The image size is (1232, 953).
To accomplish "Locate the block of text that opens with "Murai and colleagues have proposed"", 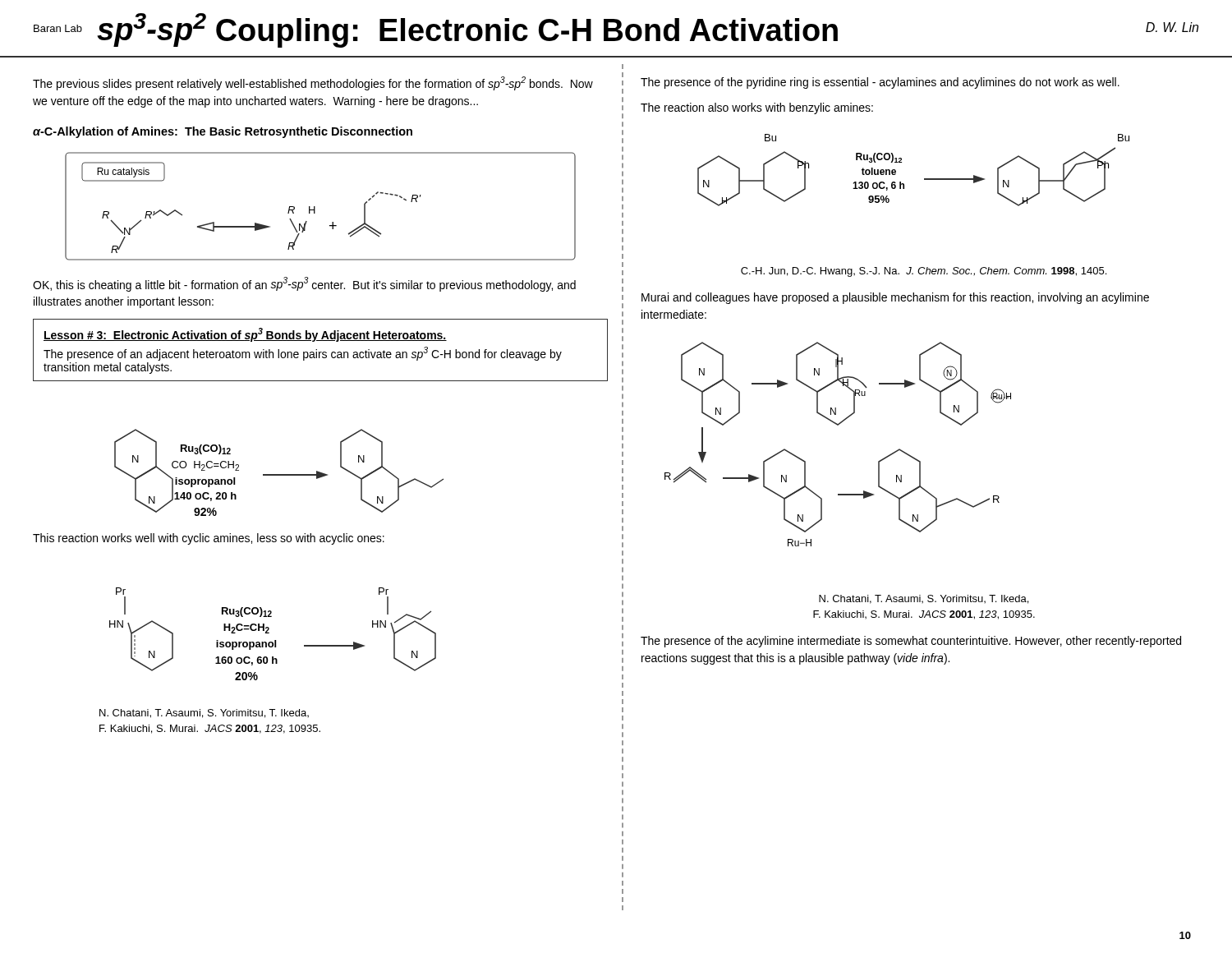I will [895, 306].
